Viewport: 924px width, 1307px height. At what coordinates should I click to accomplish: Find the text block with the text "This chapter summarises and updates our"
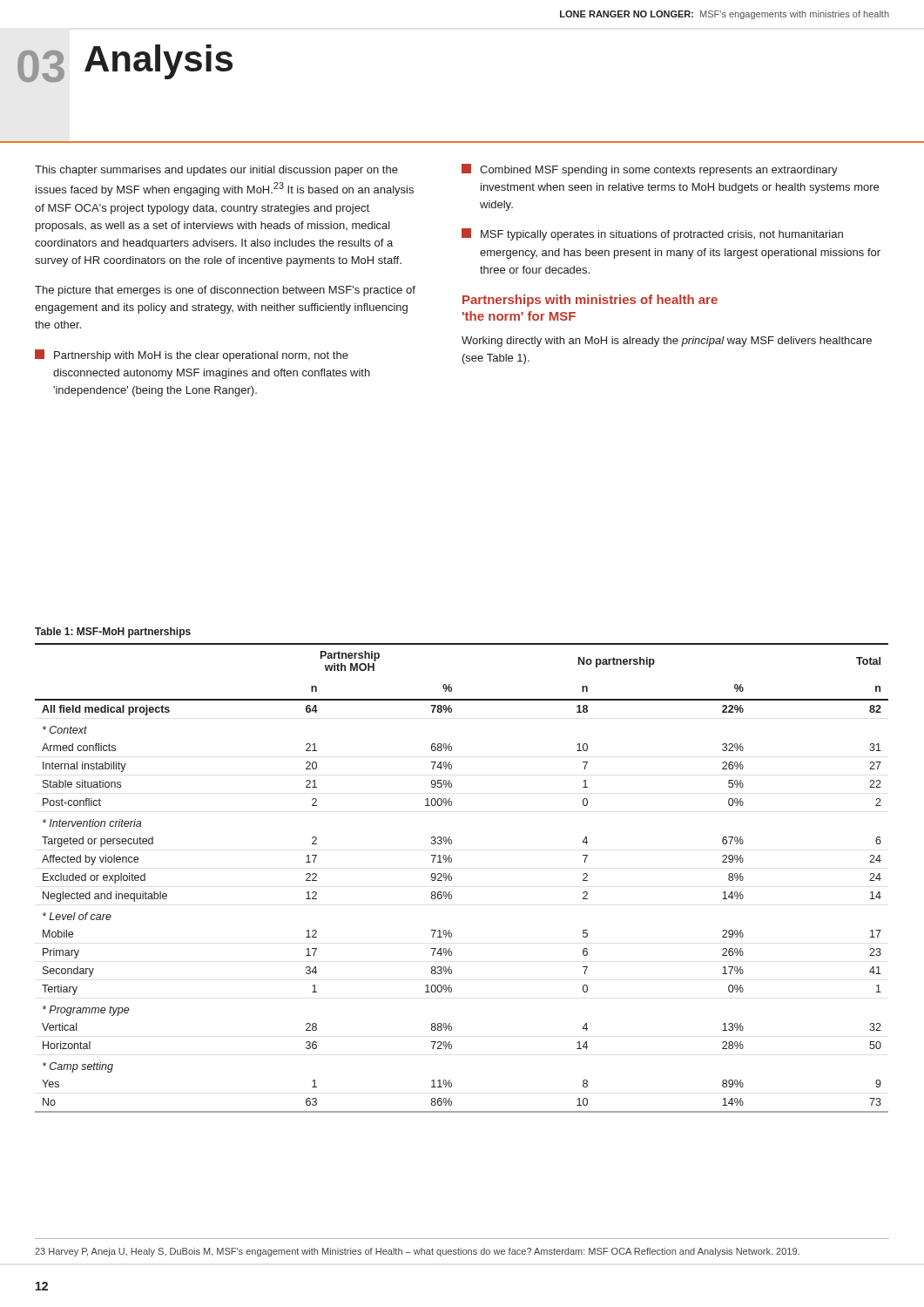pos(224,215)
